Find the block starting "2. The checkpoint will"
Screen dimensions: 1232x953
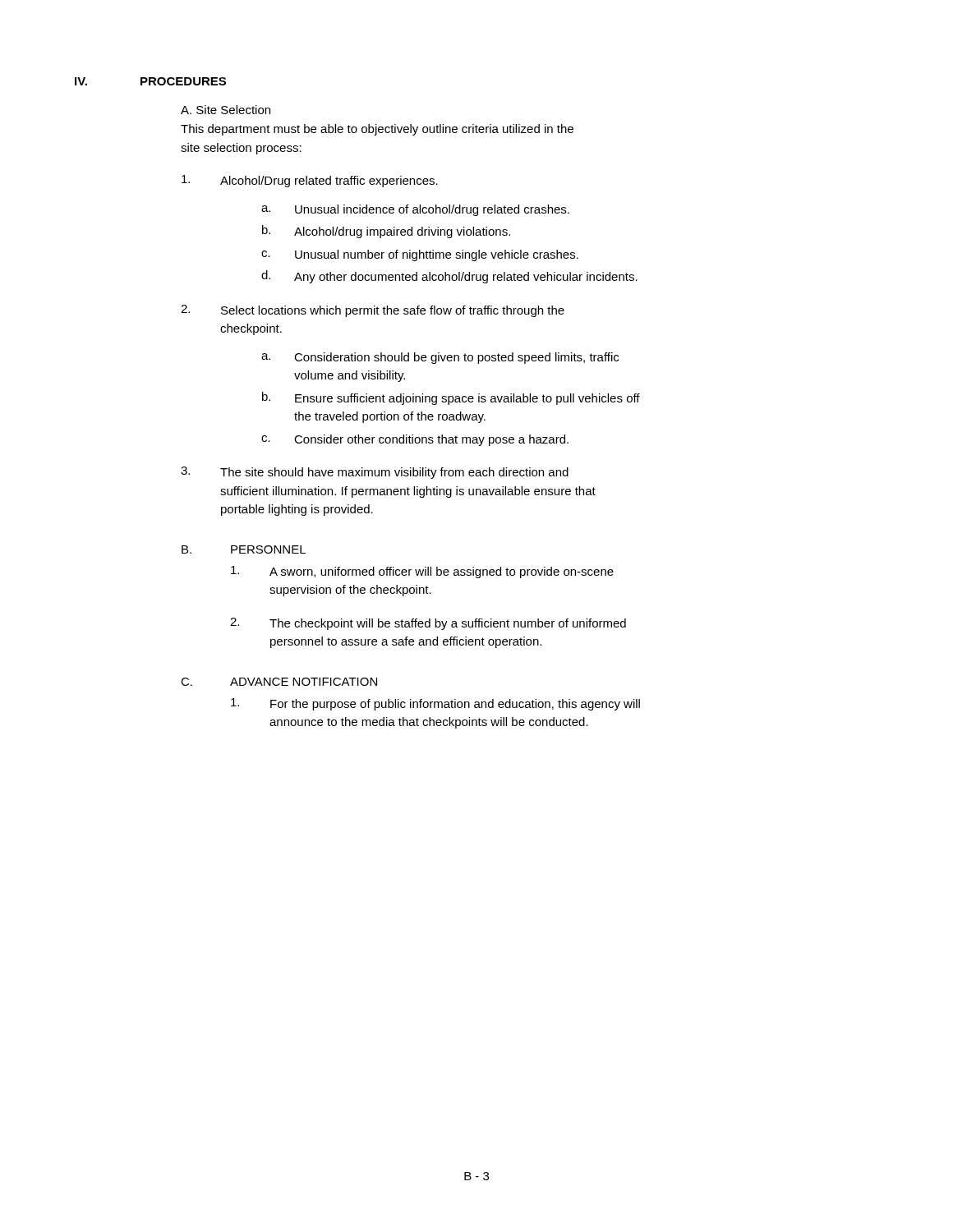[555, 632]
